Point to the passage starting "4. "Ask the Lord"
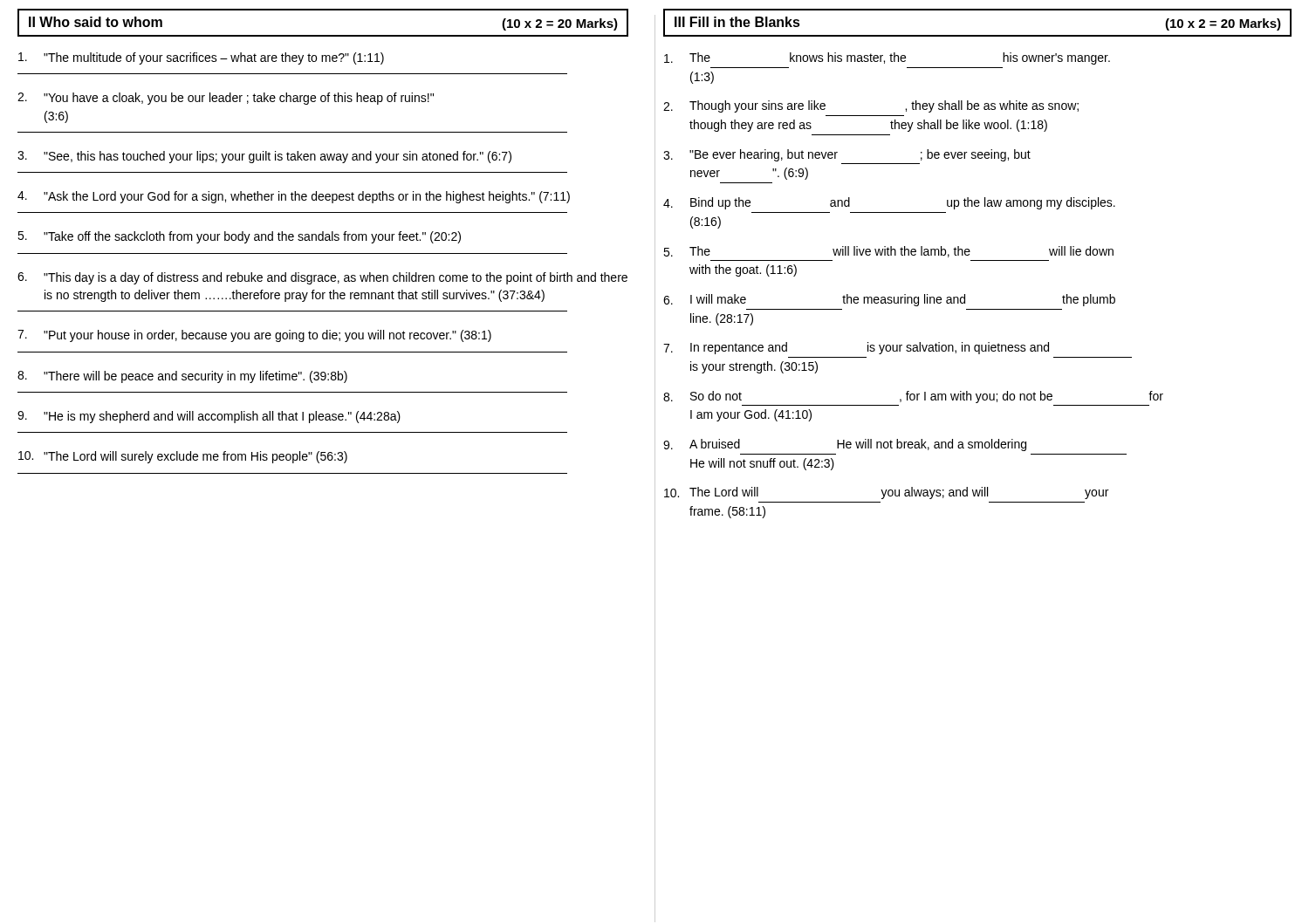This screenshot has width=1309, height=924. [323, 201]
